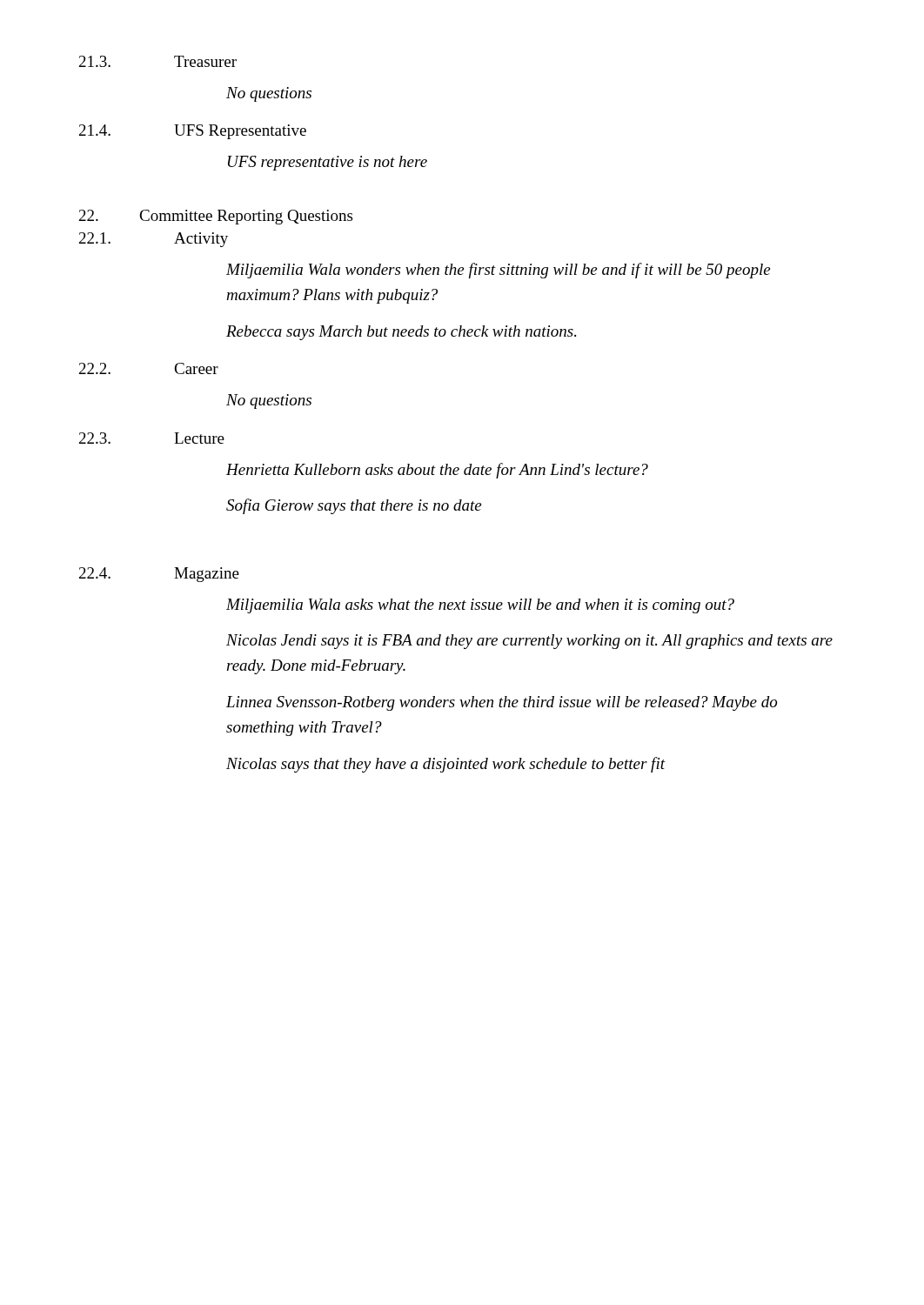Locate the list item that says "21.4. UFS Representative"
Image resolution: width=924 pixels, height=1305 pixels.
(x=193, y=132)
